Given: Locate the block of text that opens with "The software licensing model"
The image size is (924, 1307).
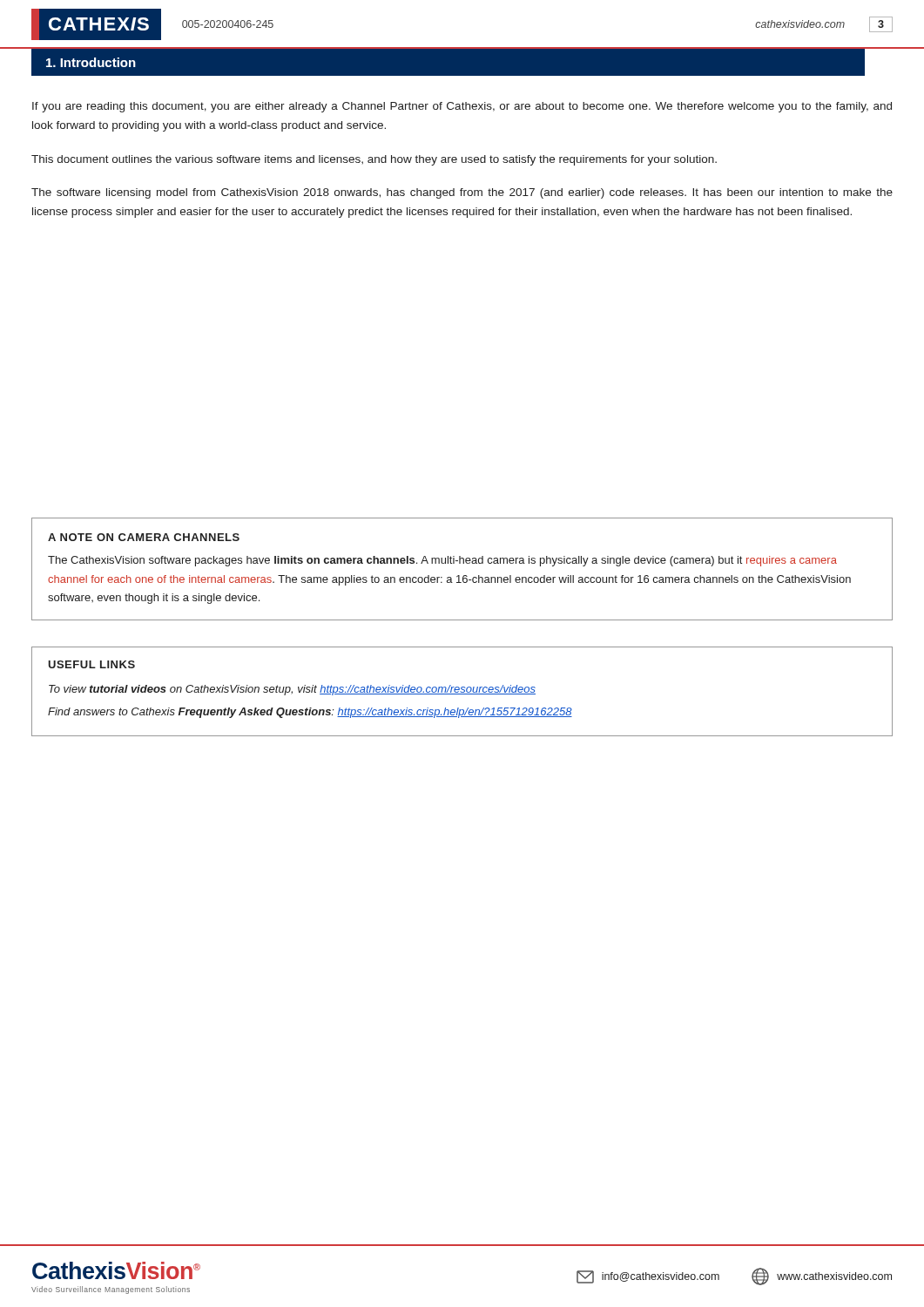Looking at the screenshot, I should (462, 202).
